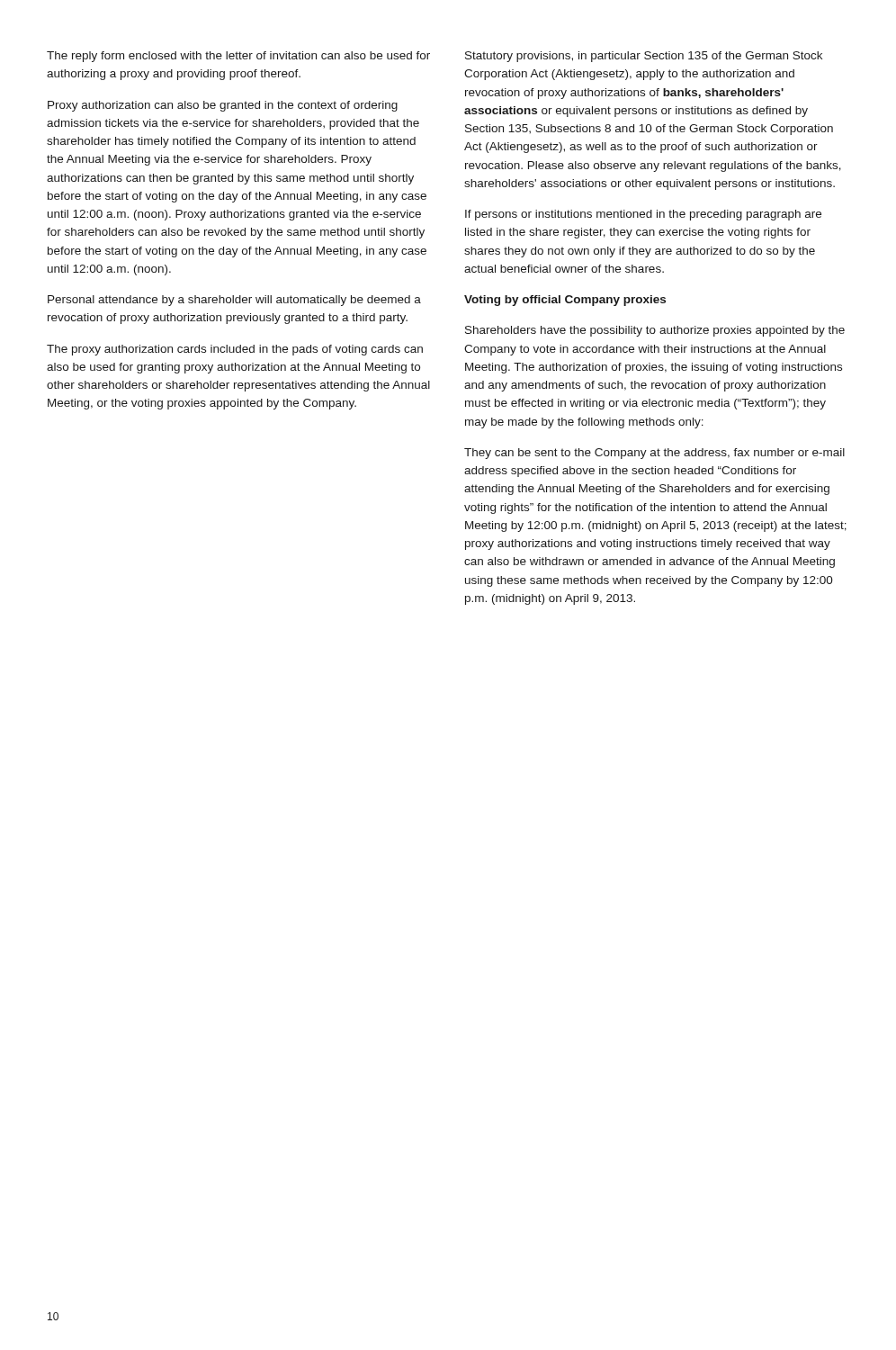Click on the text block that says "Proxy authorization can also be granted in the"
The height and width of the screenshot is (1350, 896).
click(x=239, y=187)
